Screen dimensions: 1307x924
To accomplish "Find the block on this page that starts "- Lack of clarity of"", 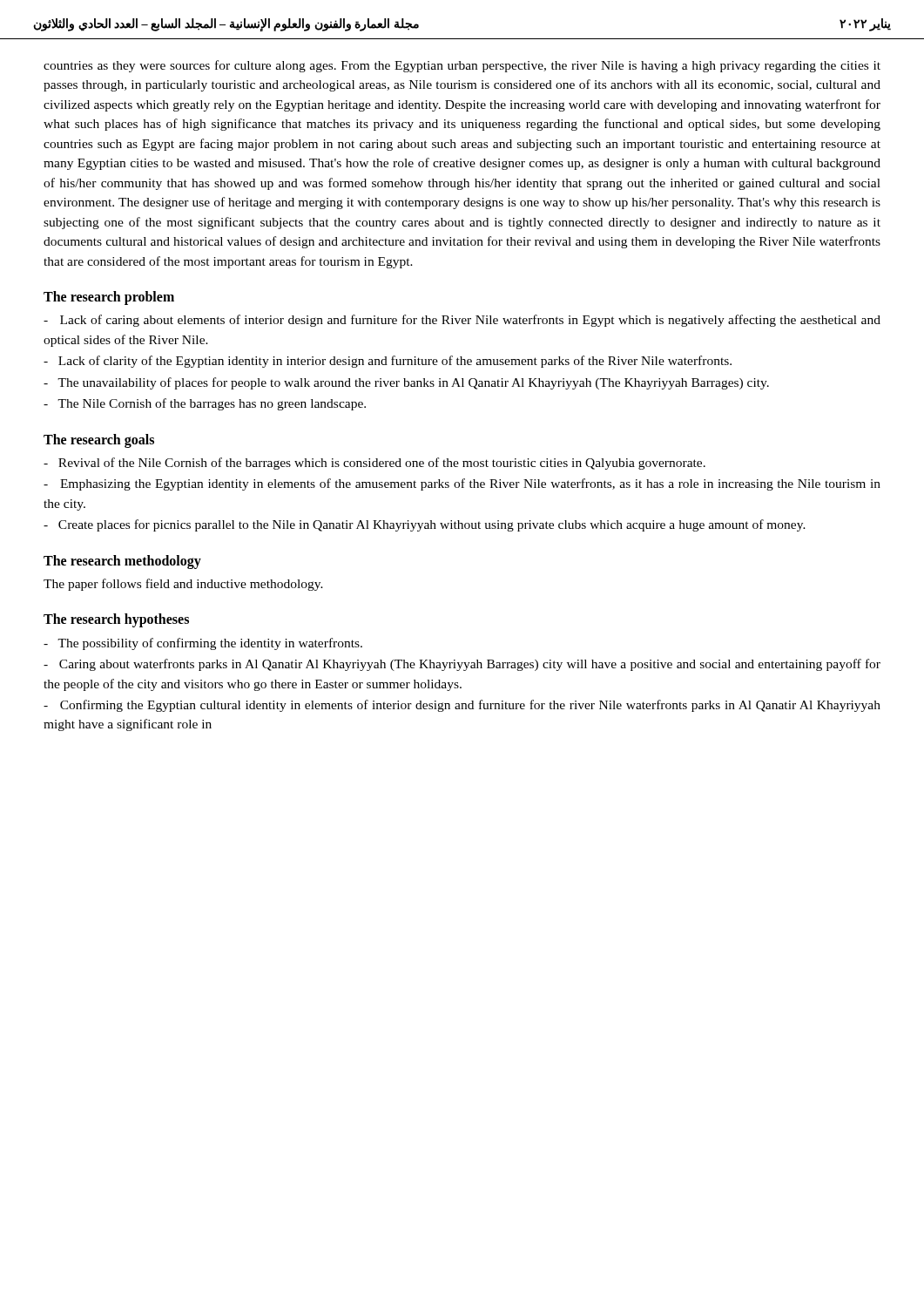I will [388, 361].
